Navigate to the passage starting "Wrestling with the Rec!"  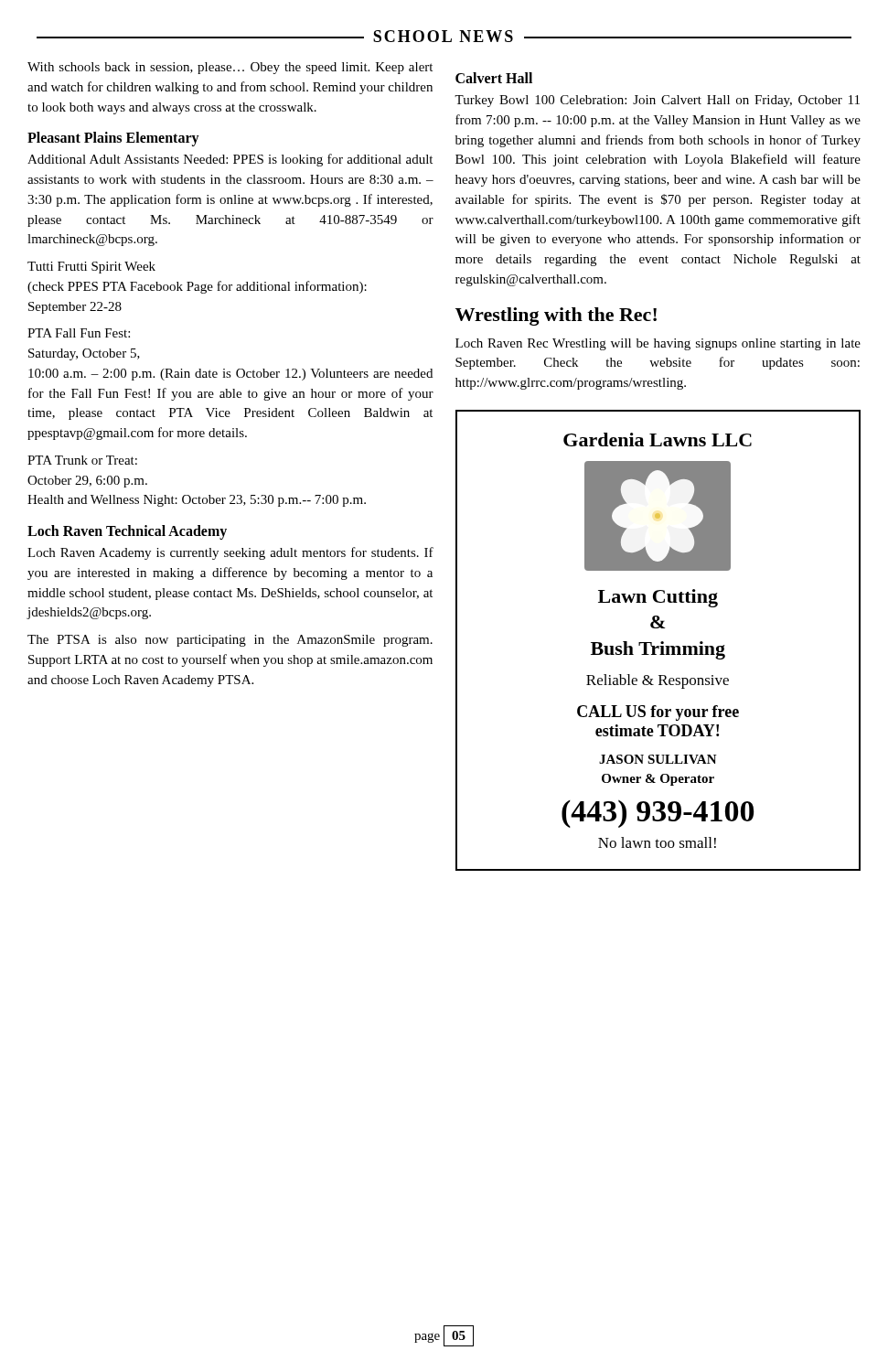557,314
